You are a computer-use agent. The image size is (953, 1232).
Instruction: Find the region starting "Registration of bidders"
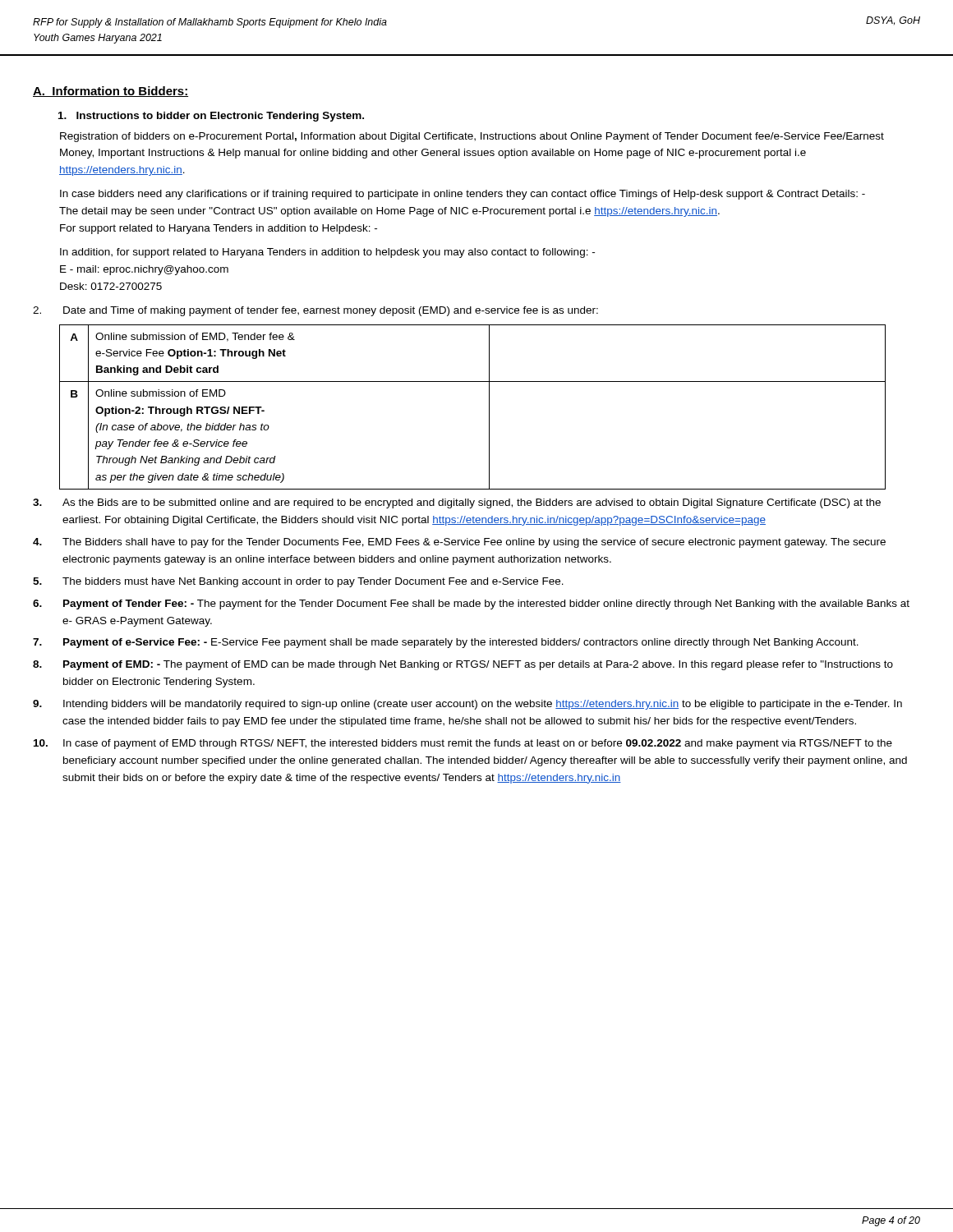point(471,153)
